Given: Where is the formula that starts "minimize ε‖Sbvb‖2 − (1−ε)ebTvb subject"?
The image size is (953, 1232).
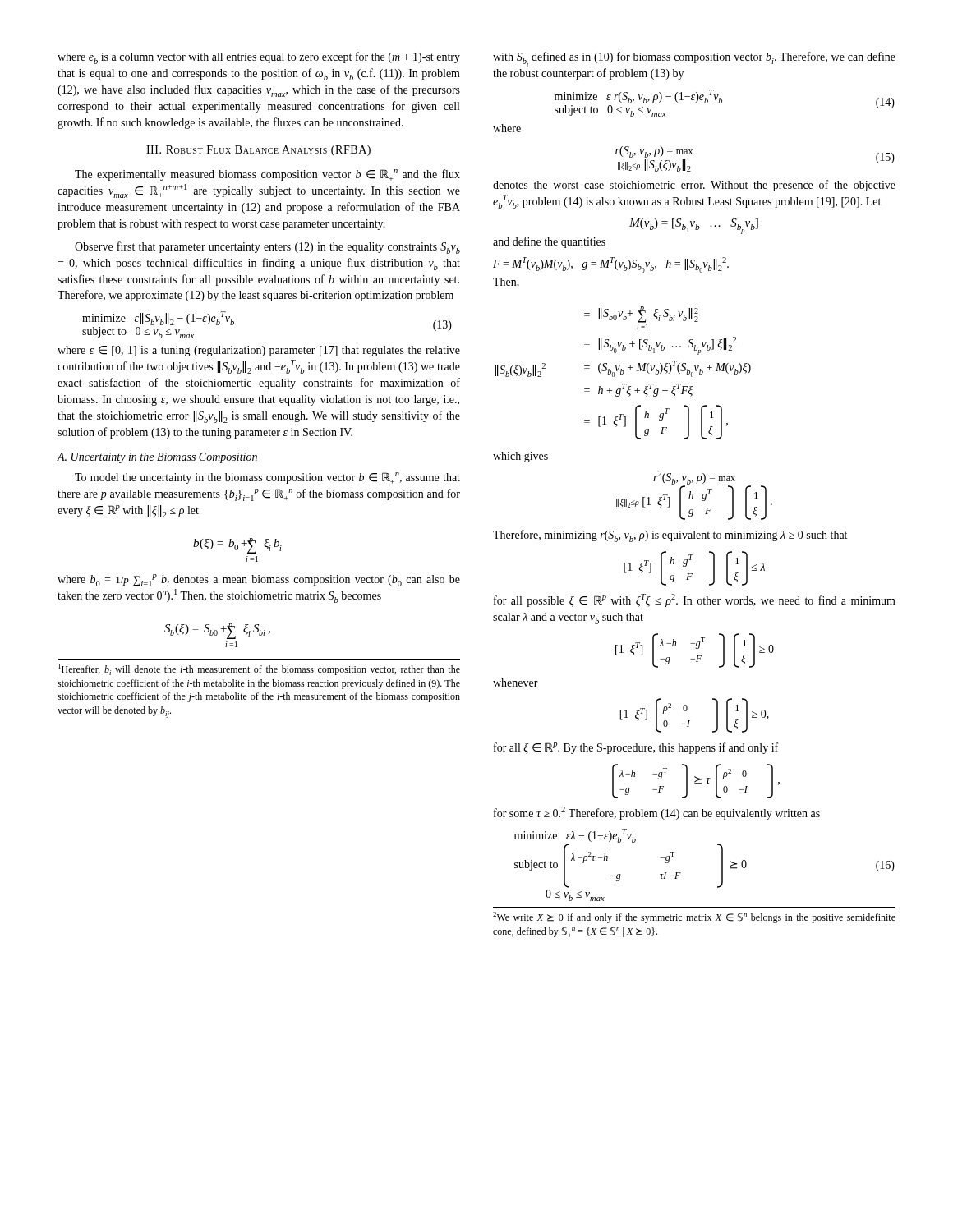Looking at the screenshot, I should click(154, 324).
